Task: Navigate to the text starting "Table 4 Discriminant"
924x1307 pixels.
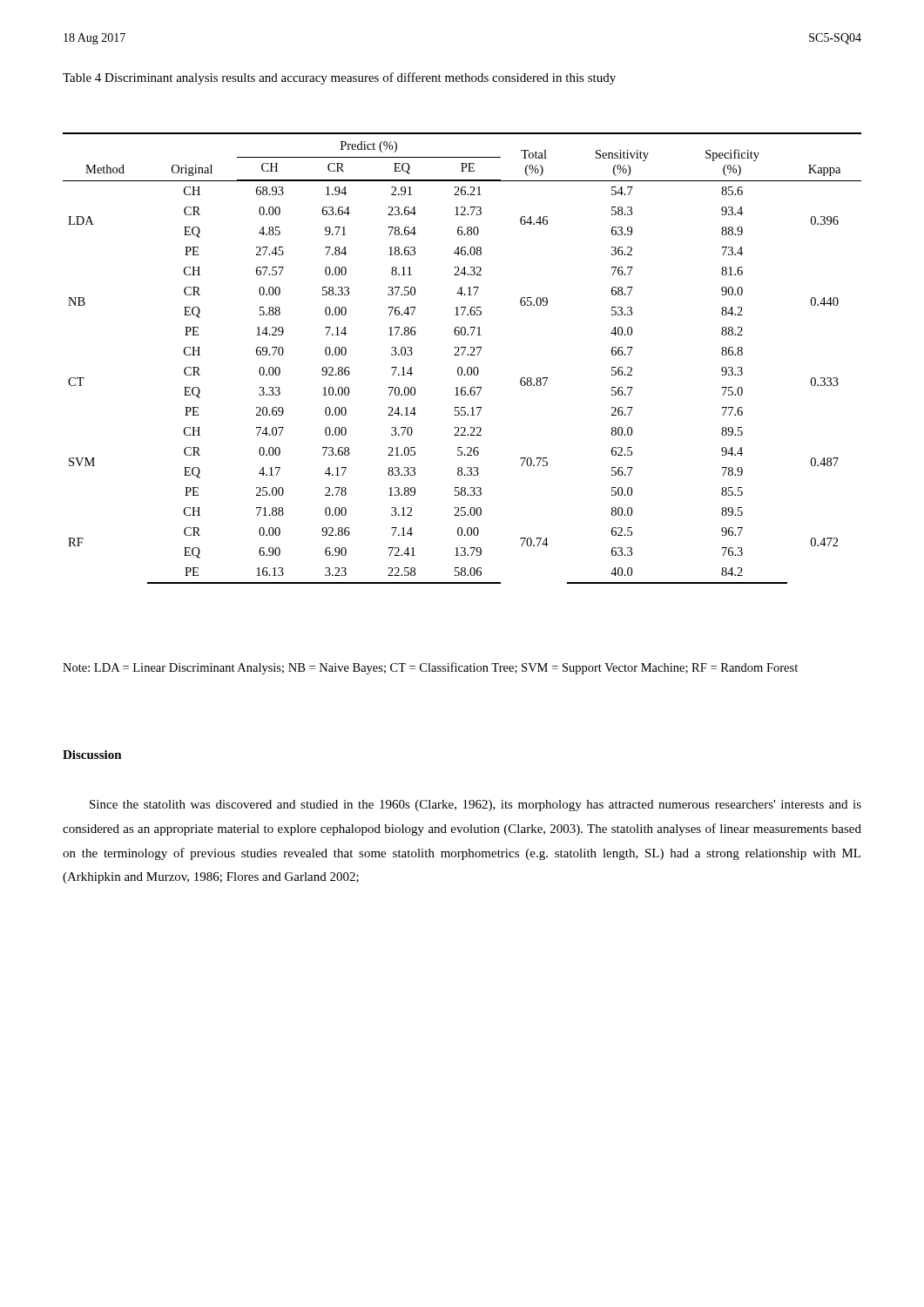Action: coord(339,78)
